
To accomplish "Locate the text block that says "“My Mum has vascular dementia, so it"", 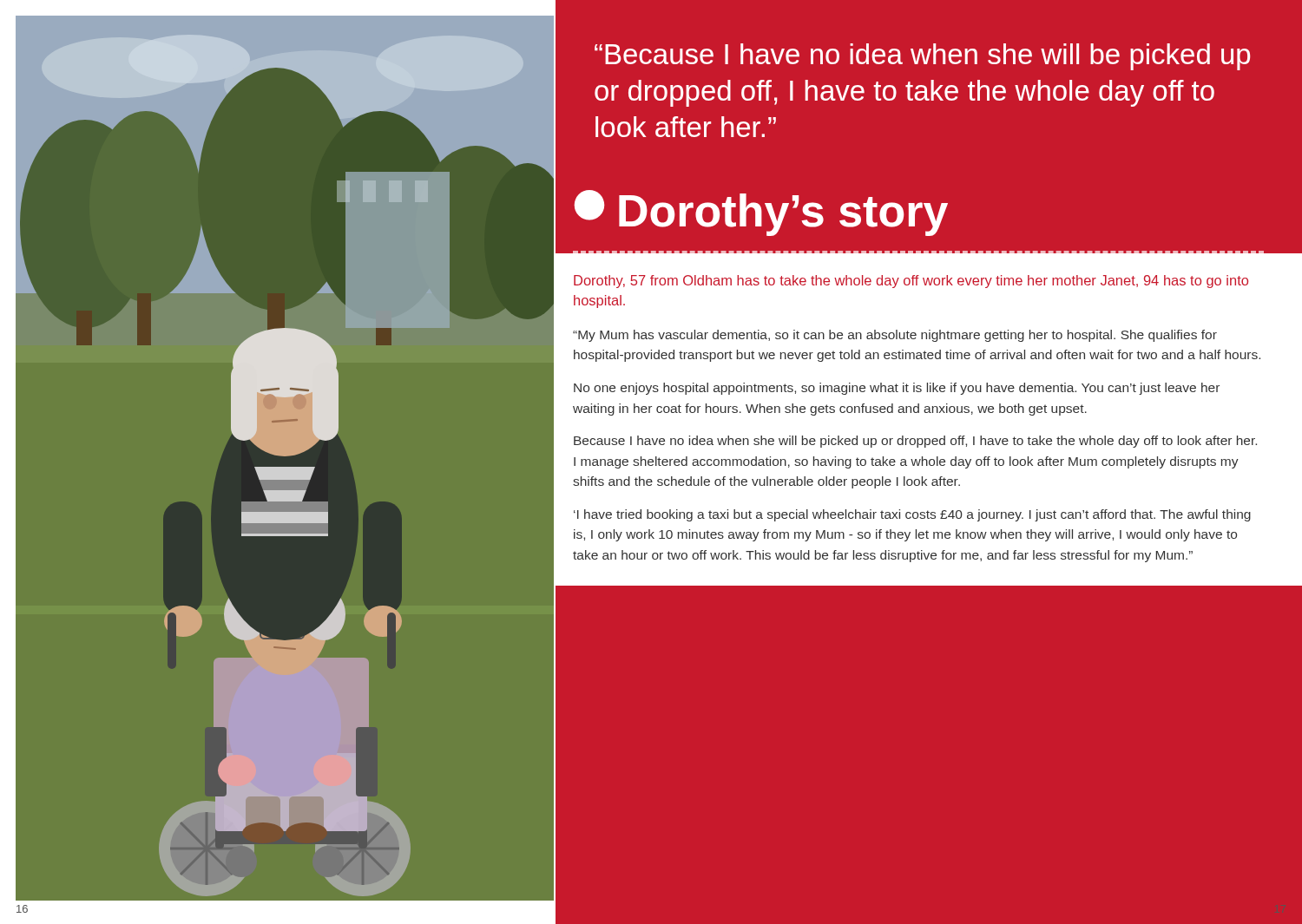I will pos(917,345).
